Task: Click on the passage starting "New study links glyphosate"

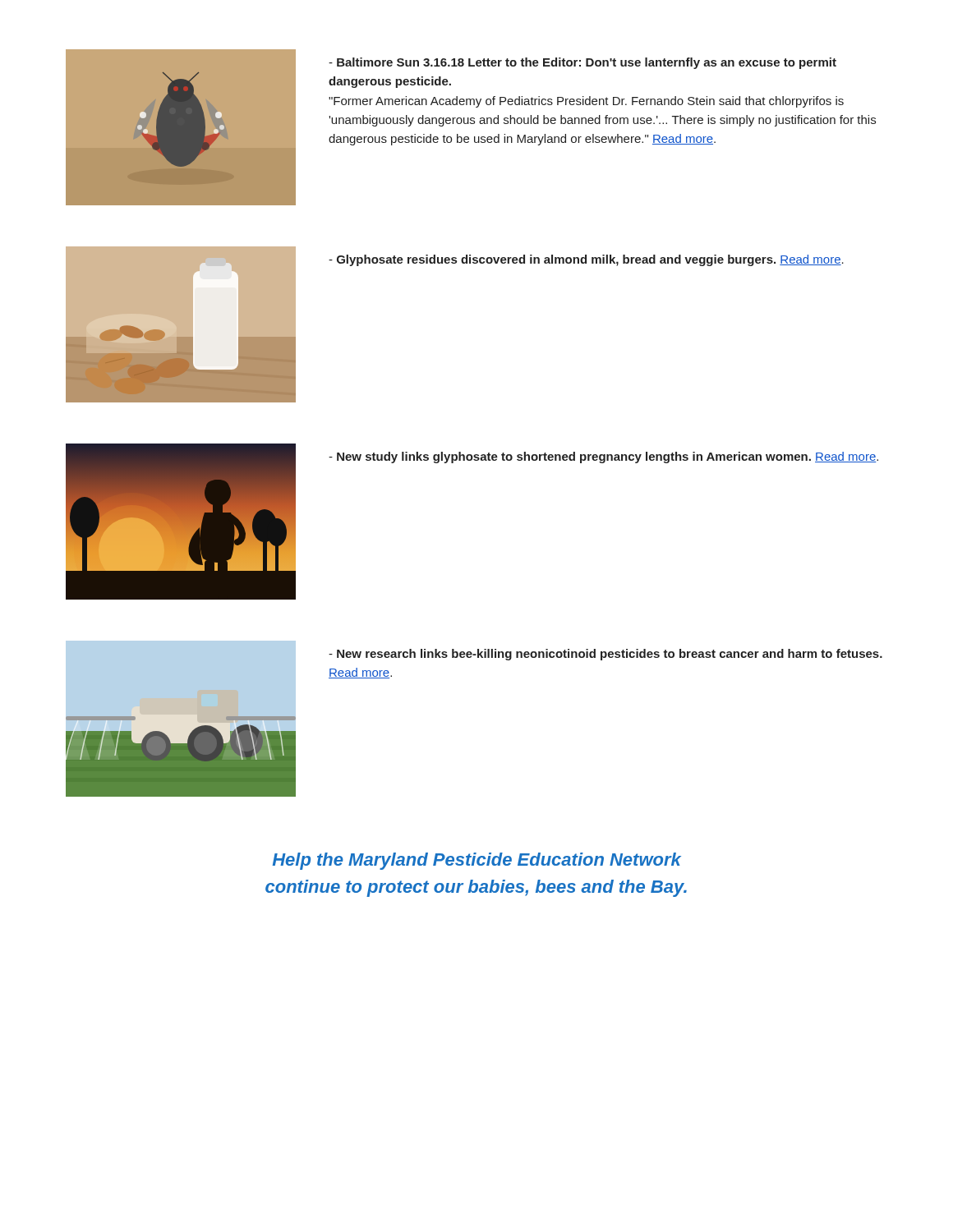Action: point(608,456)
